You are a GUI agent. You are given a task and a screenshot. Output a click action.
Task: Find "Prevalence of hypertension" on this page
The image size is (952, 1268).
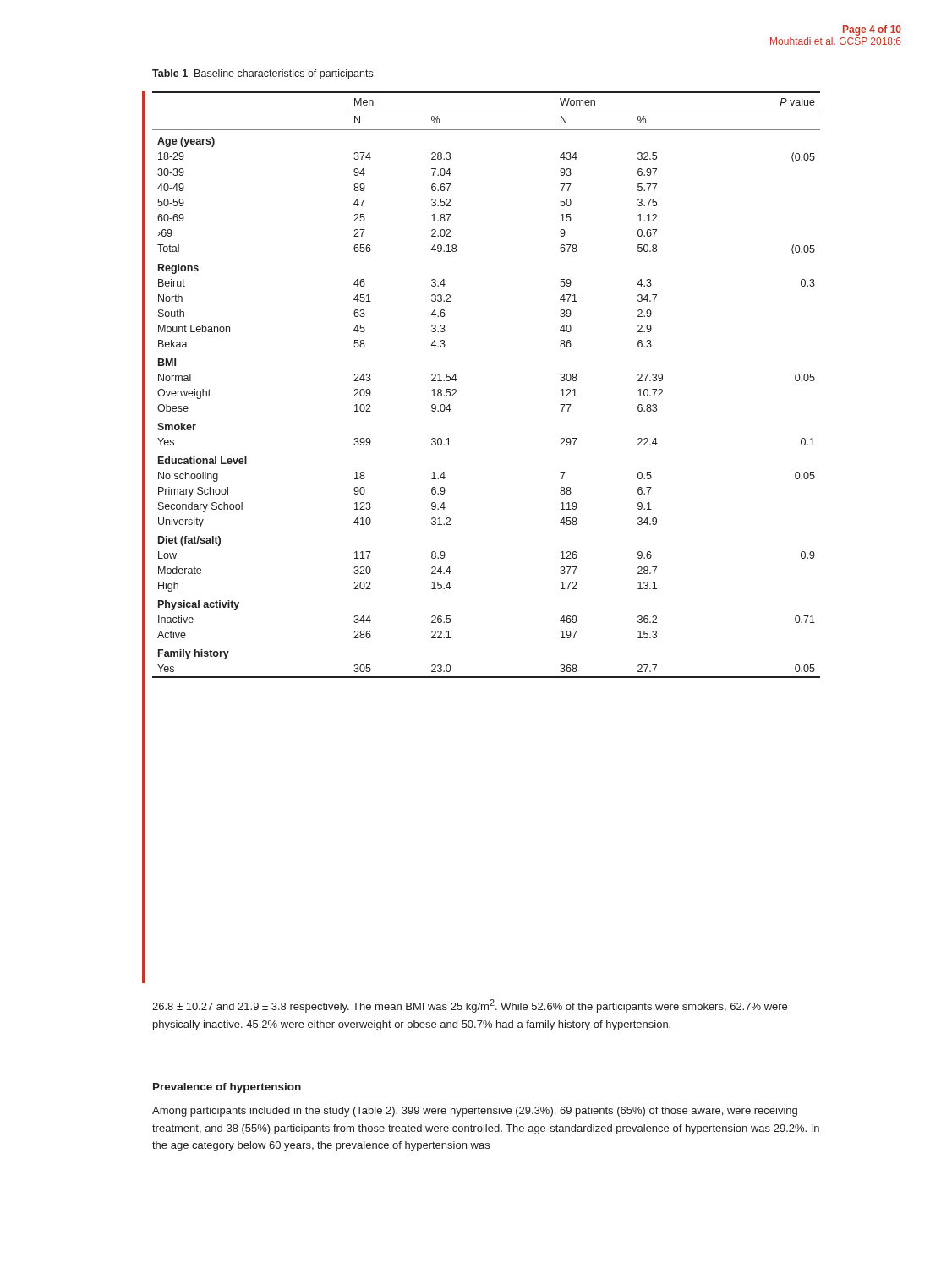coord(227,1087)
